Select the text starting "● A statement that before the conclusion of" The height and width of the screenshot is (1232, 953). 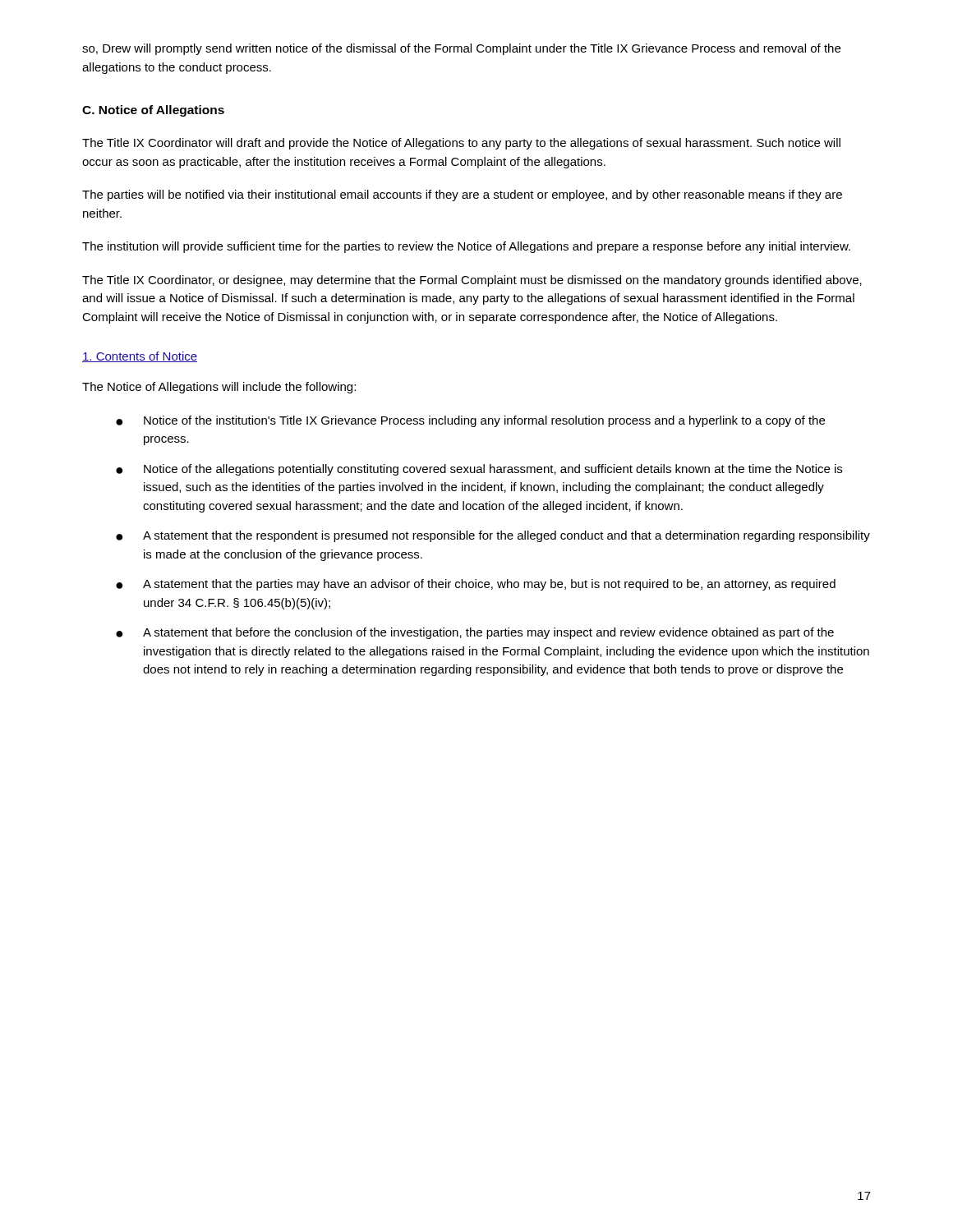(493, 651)
